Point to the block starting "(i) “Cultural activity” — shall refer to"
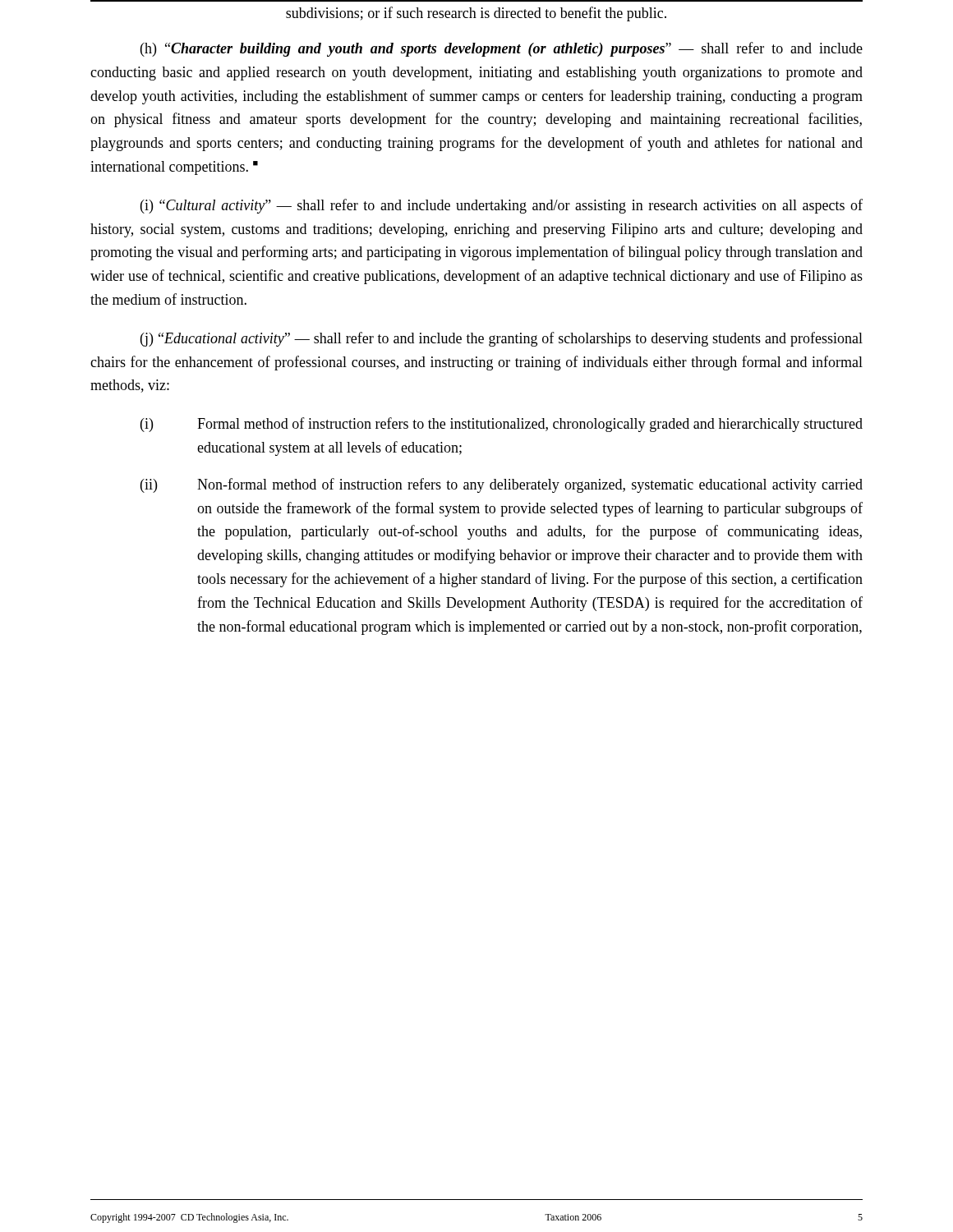 click(476, 252)
